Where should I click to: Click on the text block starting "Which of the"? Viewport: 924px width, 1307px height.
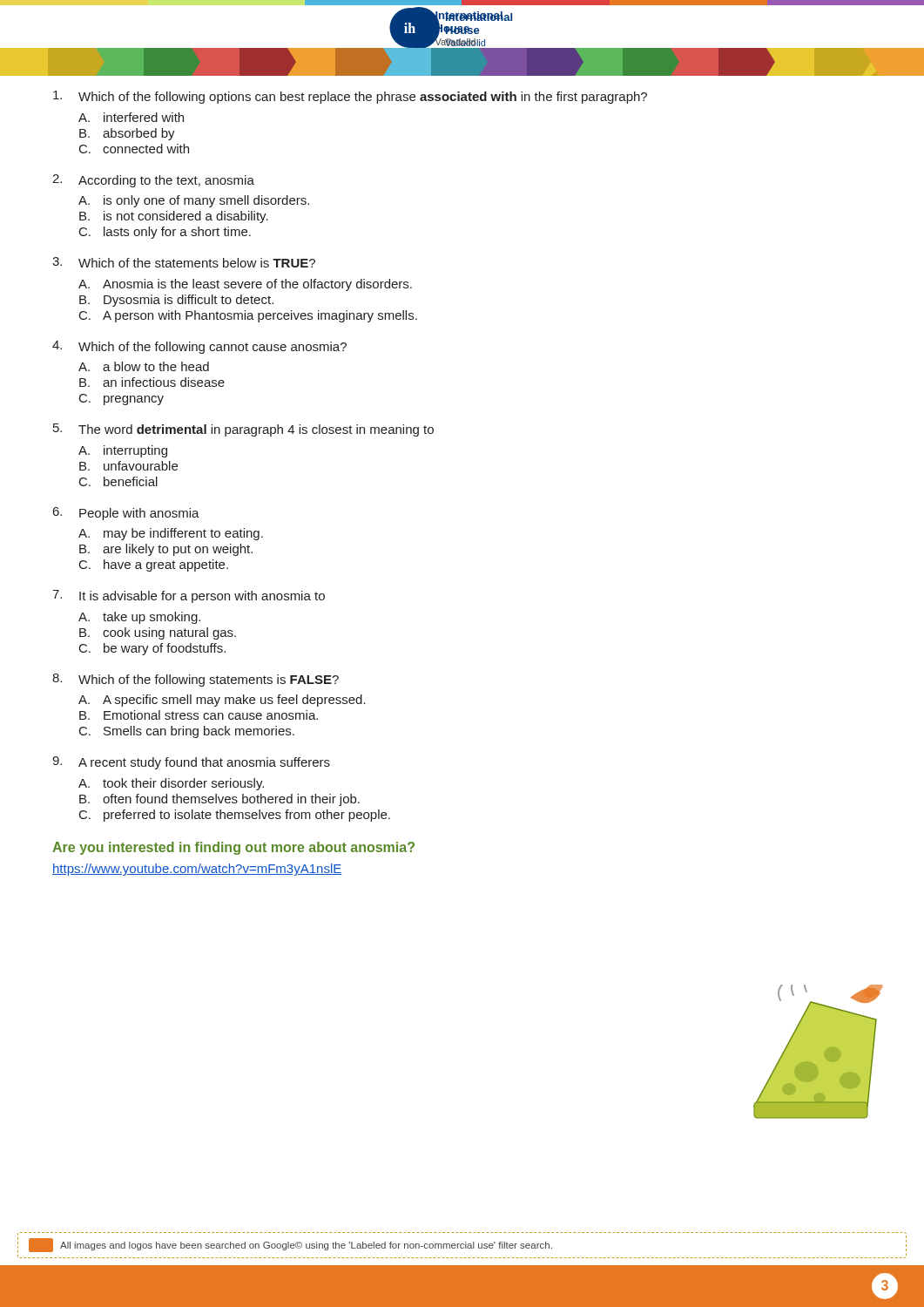pyautogui.click(x=350, y=97)
